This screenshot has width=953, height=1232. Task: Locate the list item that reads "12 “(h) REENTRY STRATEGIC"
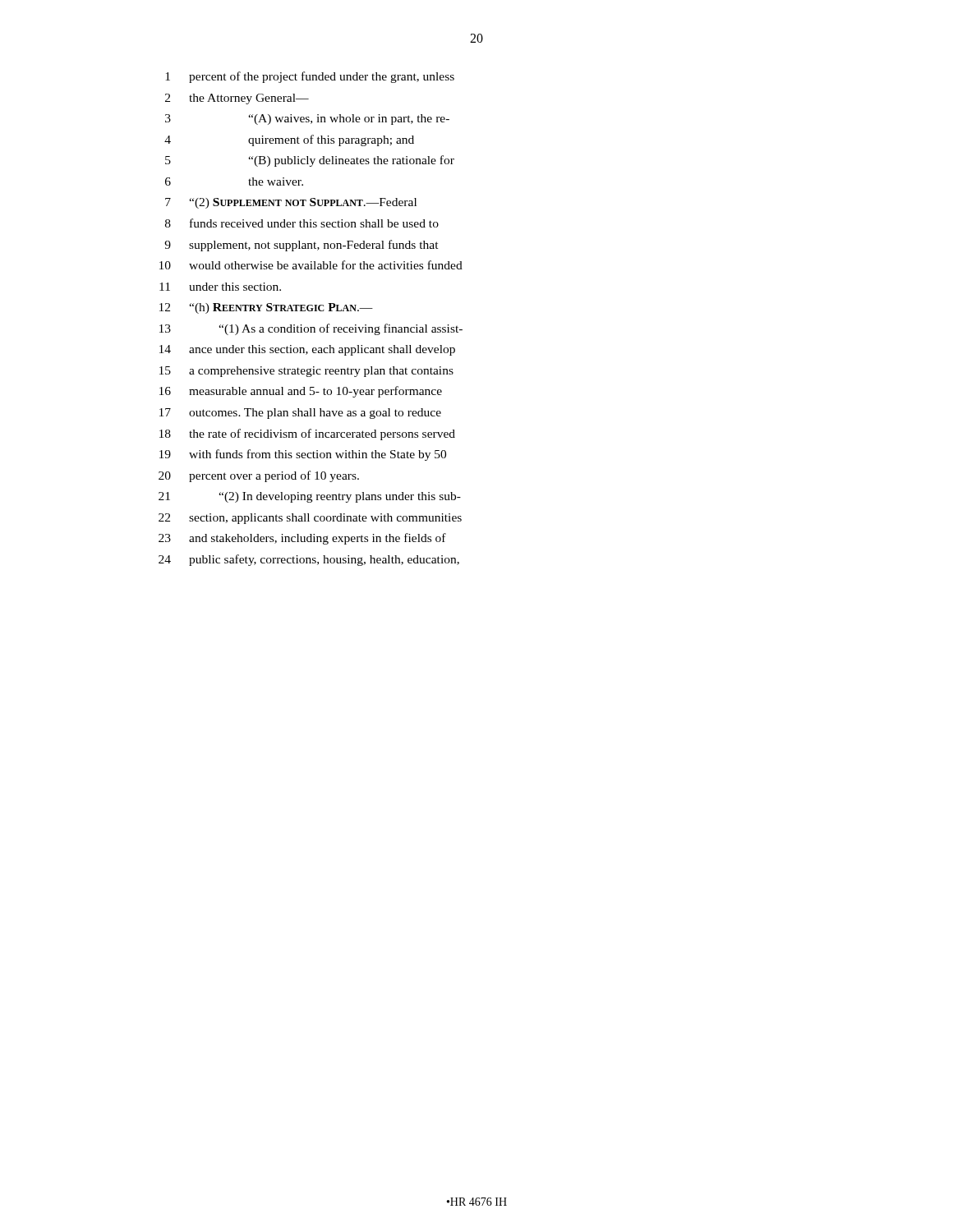pos(266,308)
